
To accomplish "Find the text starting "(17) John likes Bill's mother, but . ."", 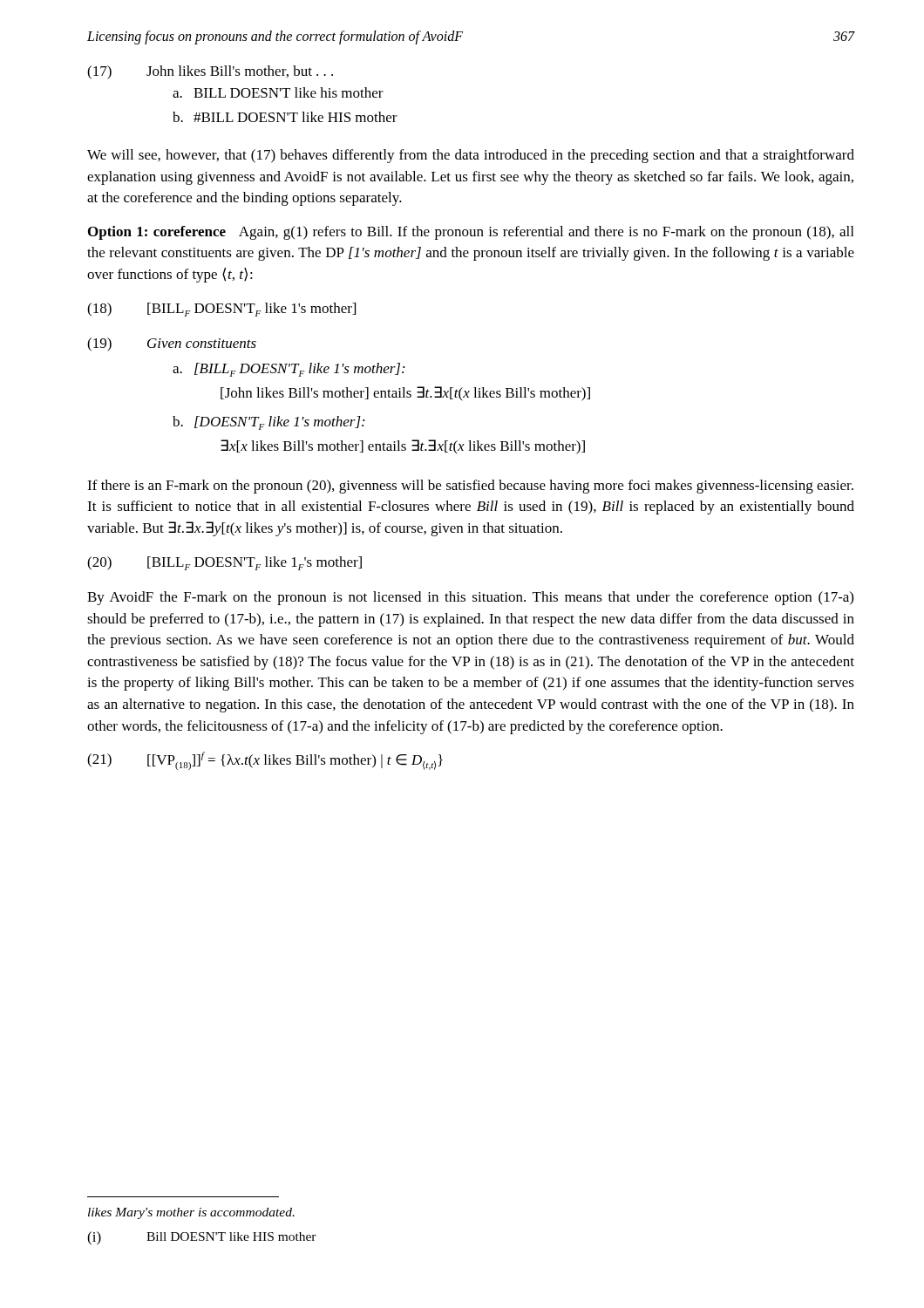I will point(210,72).
